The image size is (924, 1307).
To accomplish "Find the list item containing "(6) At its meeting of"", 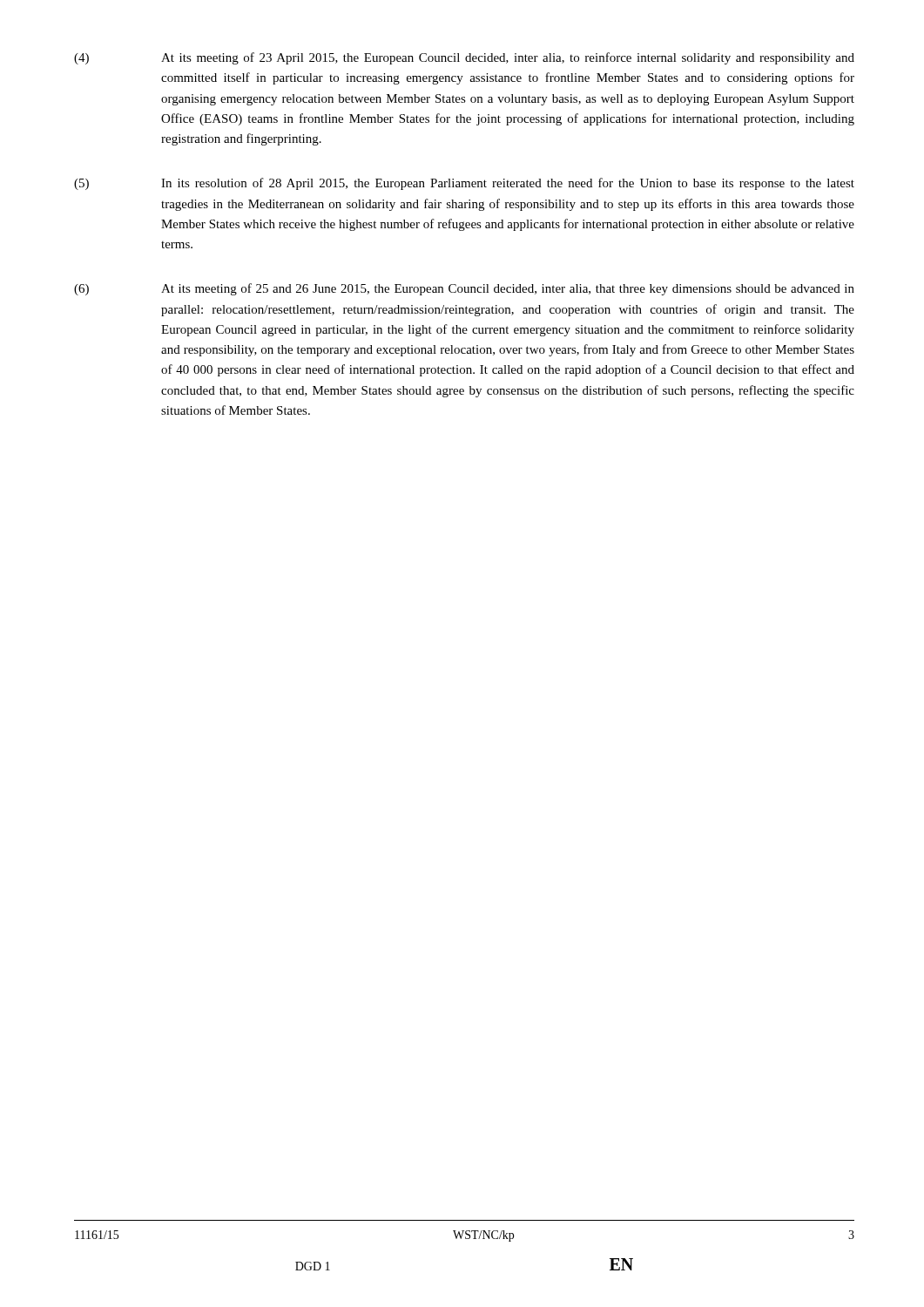I will coord(464,350).
